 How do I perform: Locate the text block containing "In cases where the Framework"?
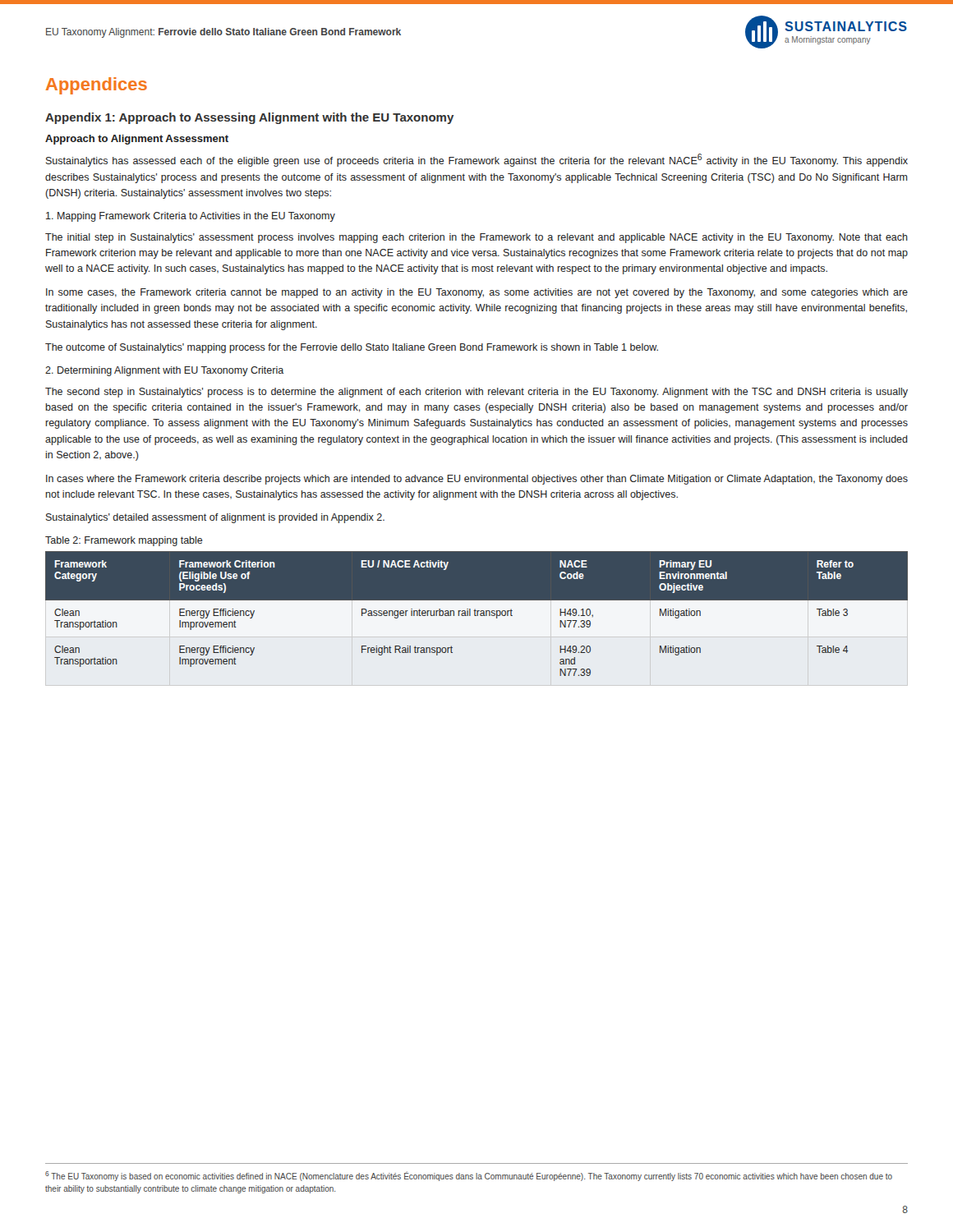476,486
